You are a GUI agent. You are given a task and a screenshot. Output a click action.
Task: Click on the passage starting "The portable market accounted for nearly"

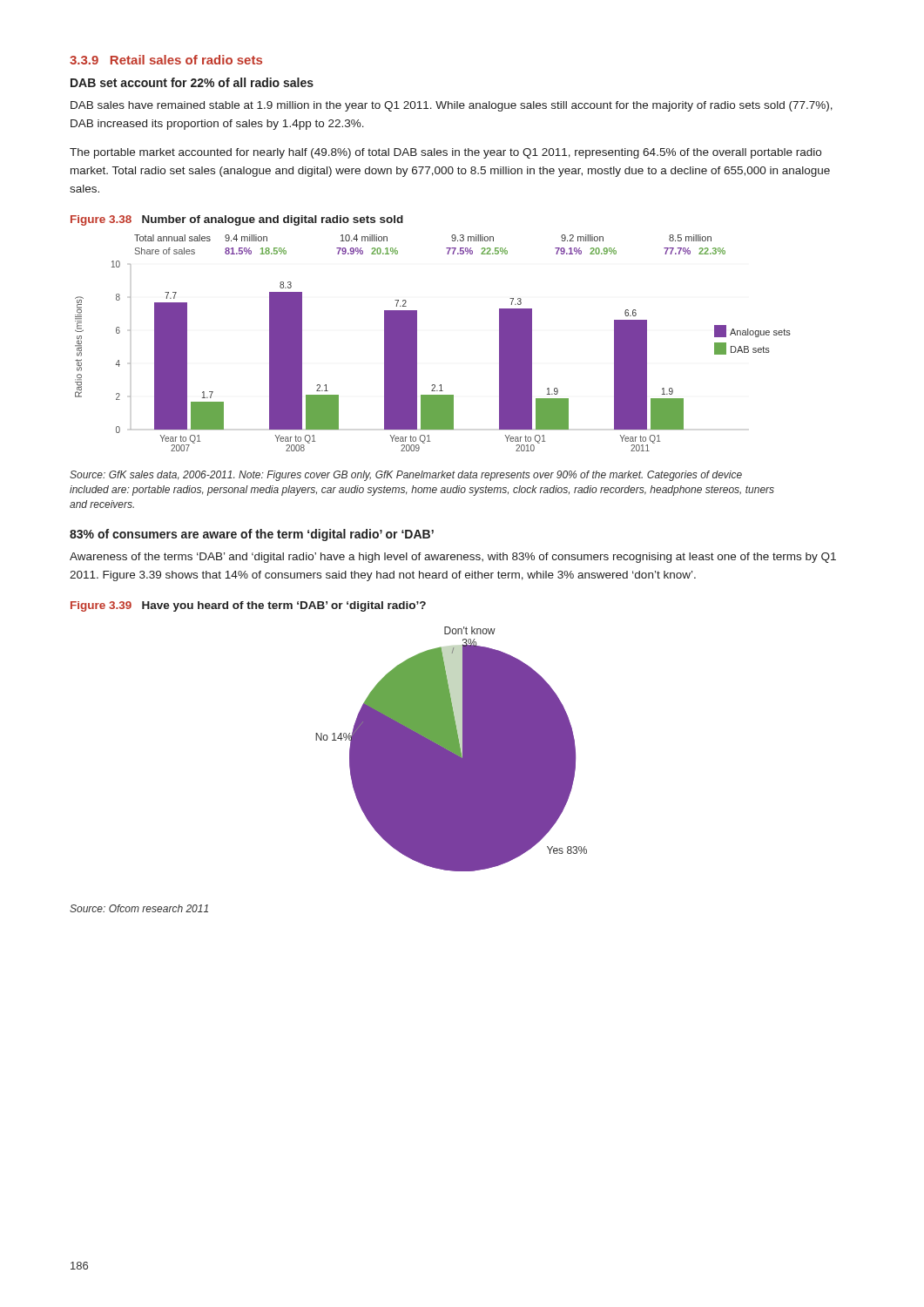pyautogui.click(x=450, y=170)
